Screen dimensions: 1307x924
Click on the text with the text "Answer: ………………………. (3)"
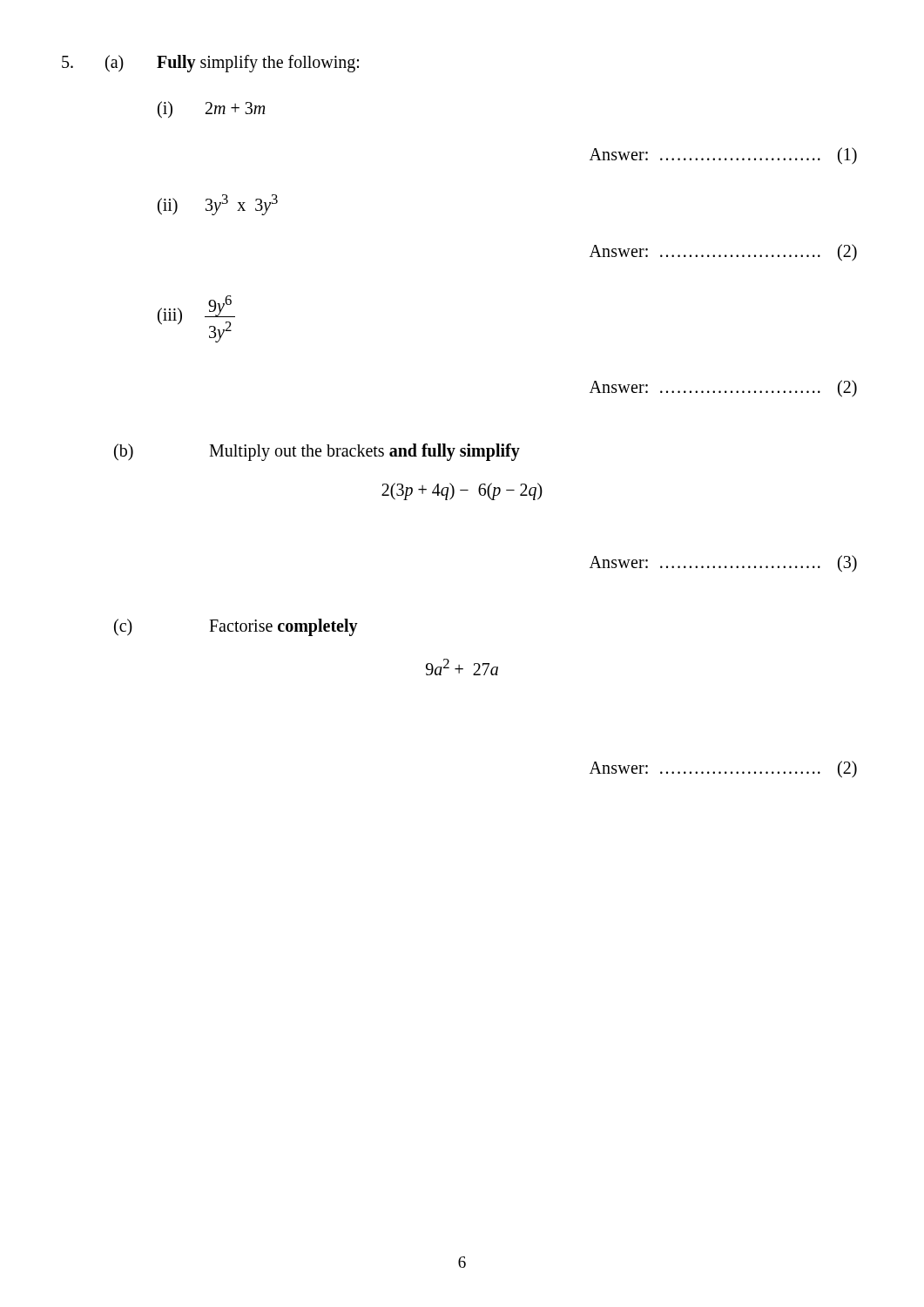[723, 564]
